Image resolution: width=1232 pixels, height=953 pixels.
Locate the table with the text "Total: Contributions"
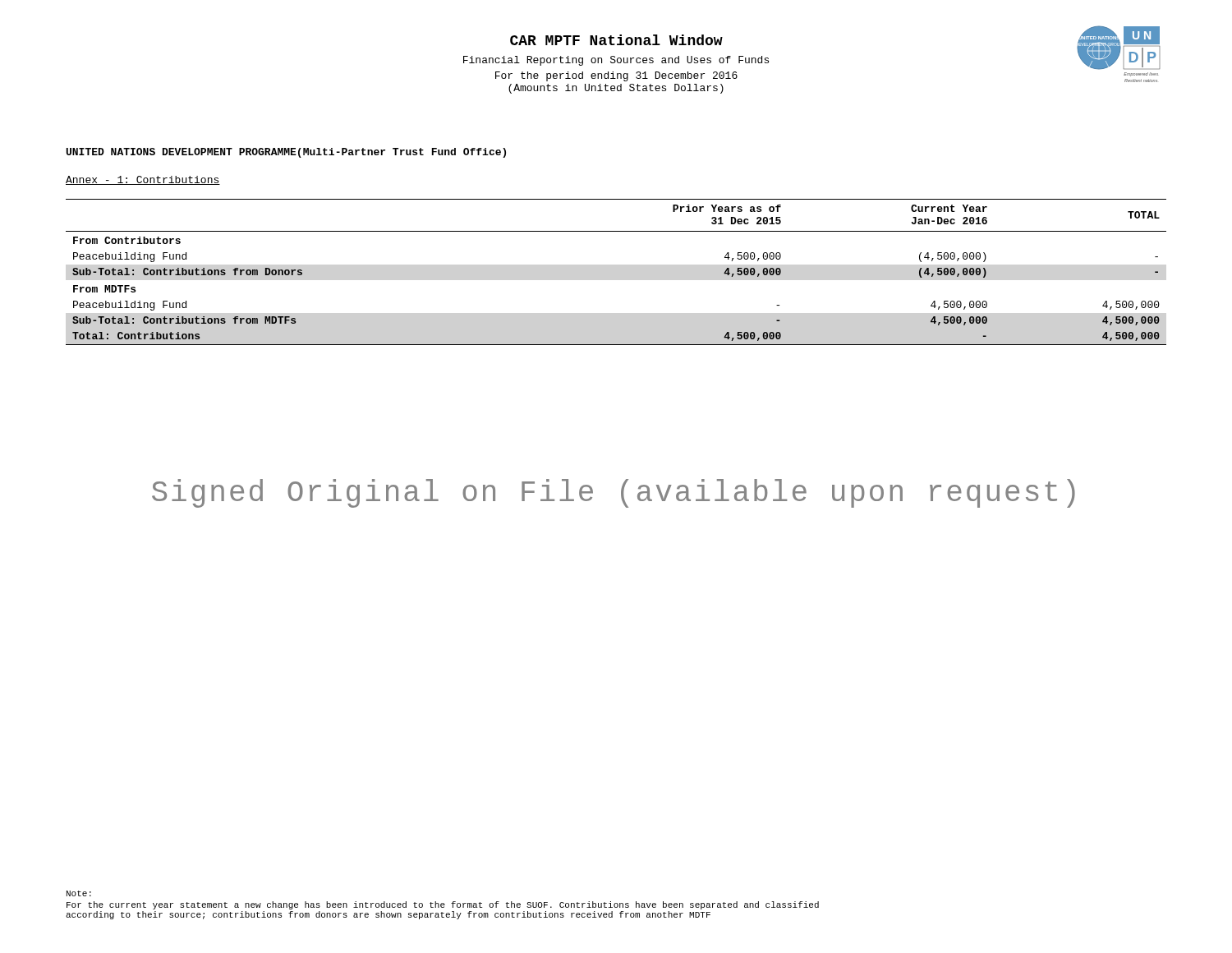point(616,272)
